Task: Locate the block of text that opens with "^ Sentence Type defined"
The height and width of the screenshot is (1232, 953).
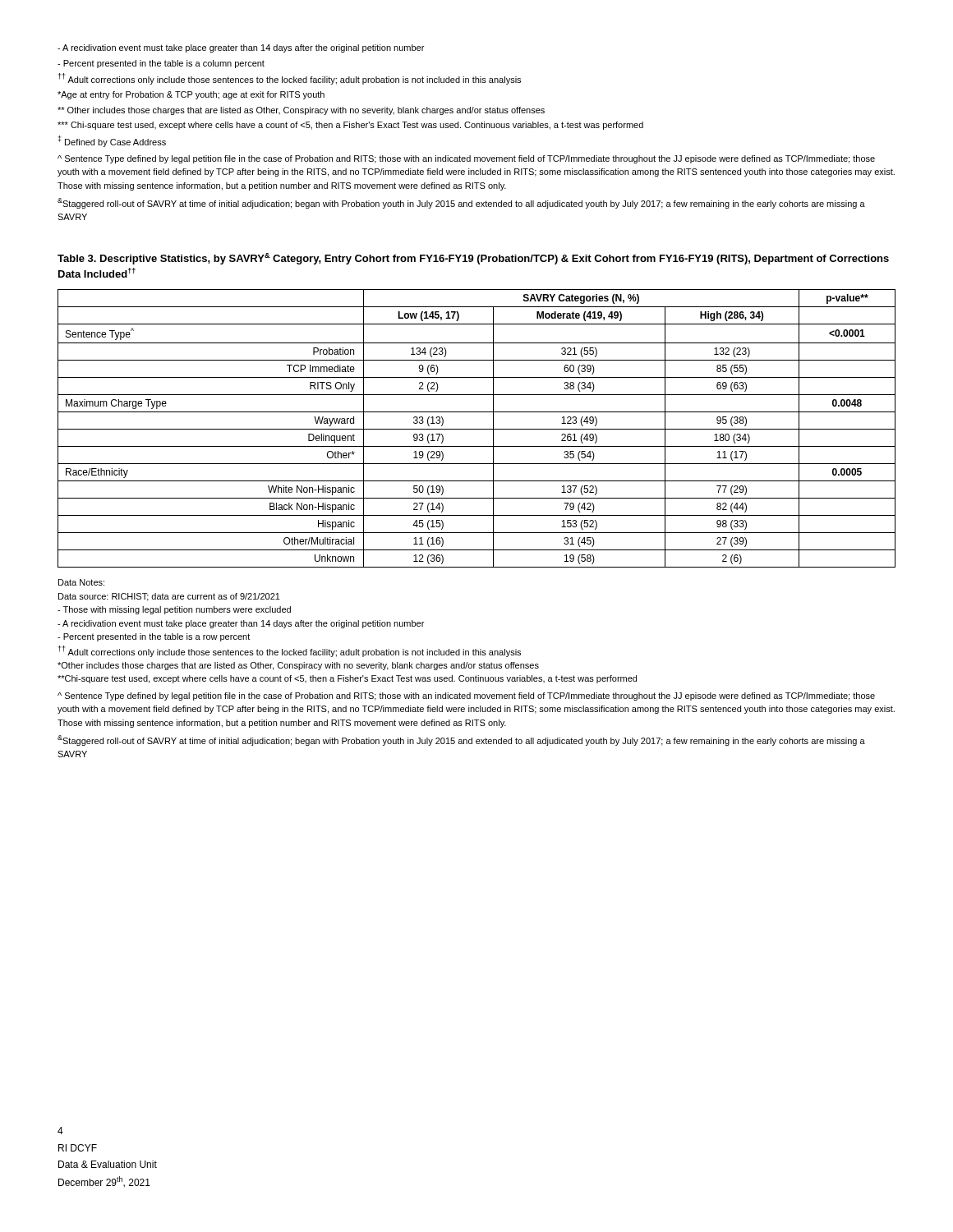Action: (476, 172)
